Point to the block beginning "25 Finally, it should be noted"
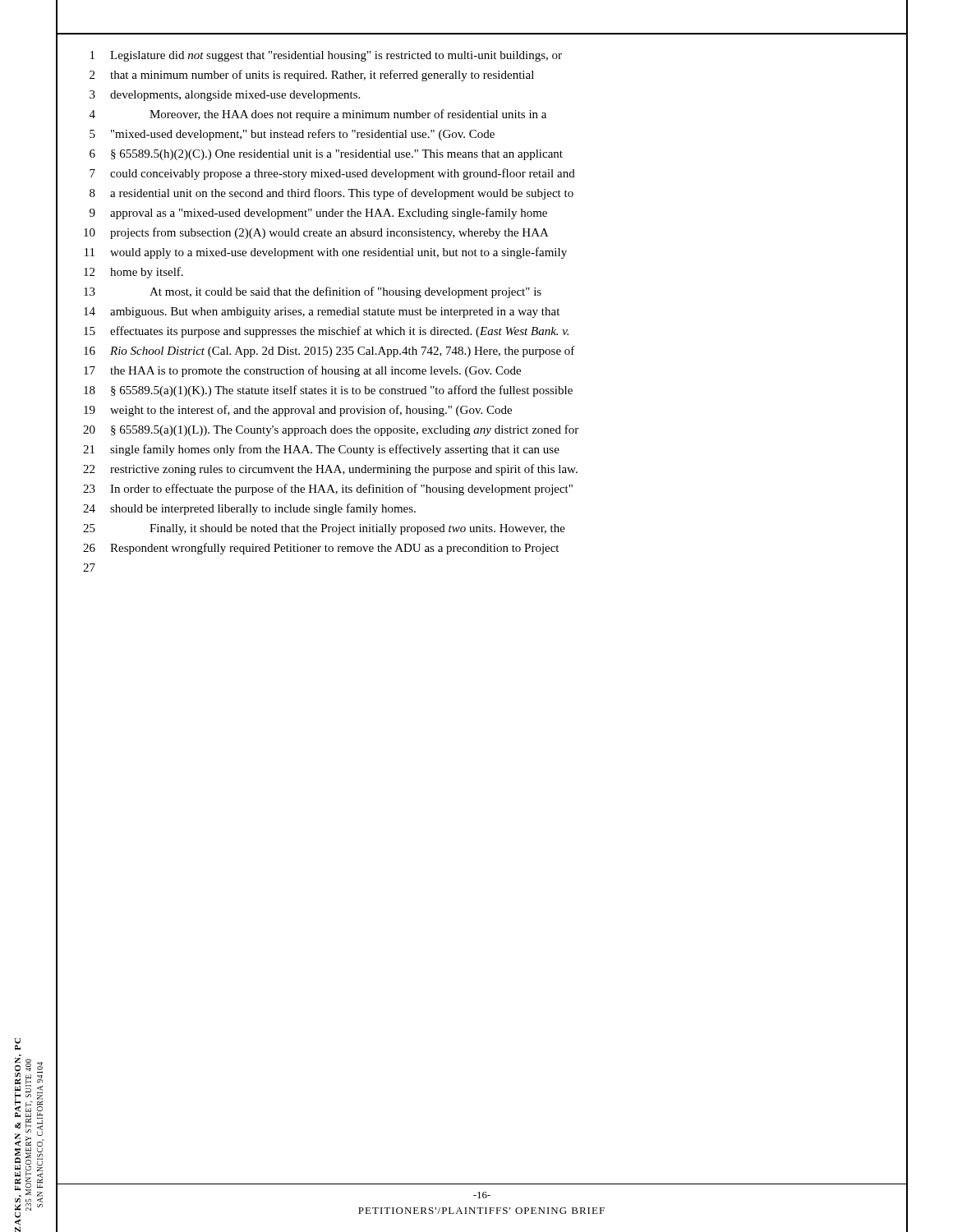The image size is (953, 1232). 482,538
